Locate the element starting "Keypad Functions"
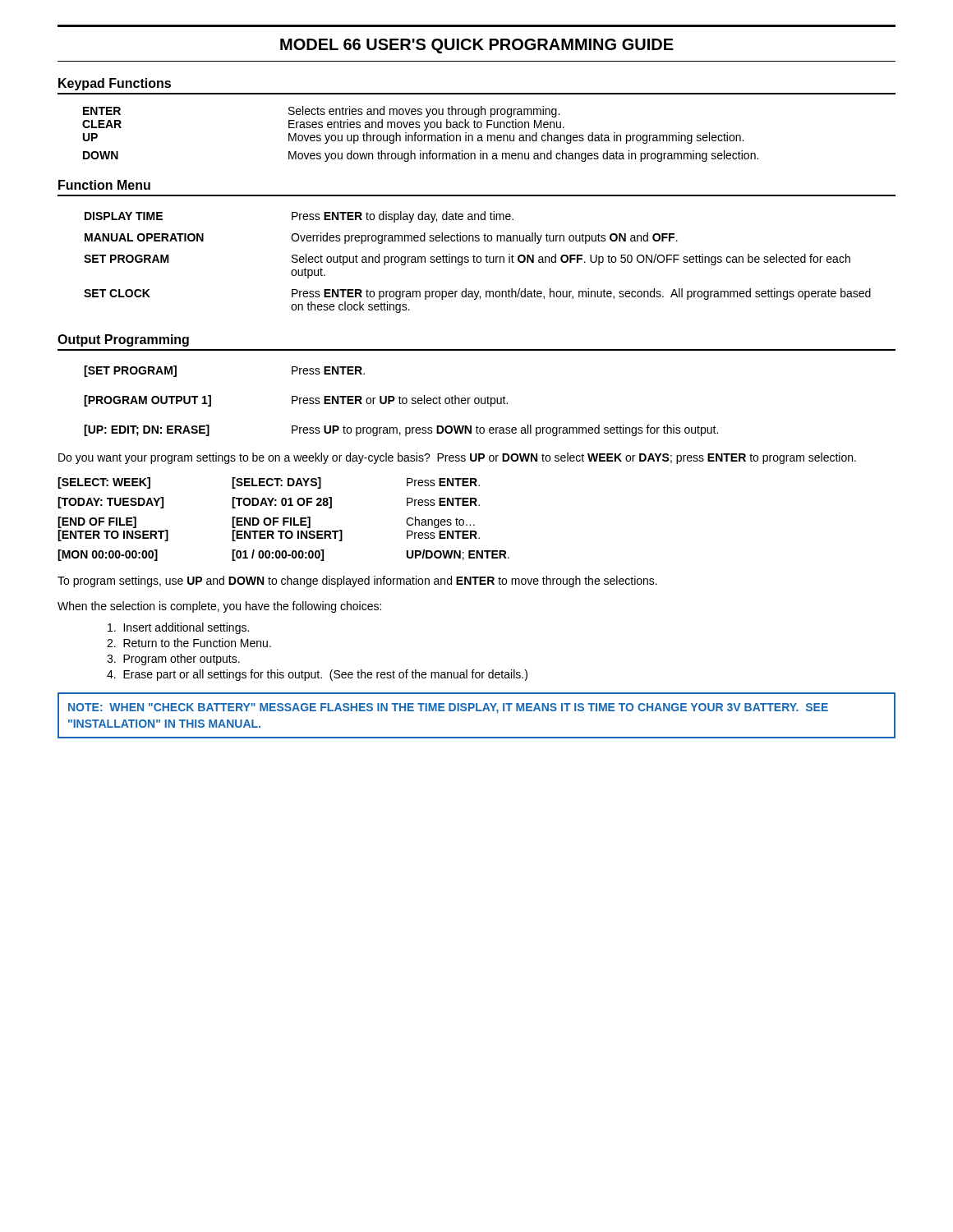Screen dimensions: 1232x953 coord(114,83)
